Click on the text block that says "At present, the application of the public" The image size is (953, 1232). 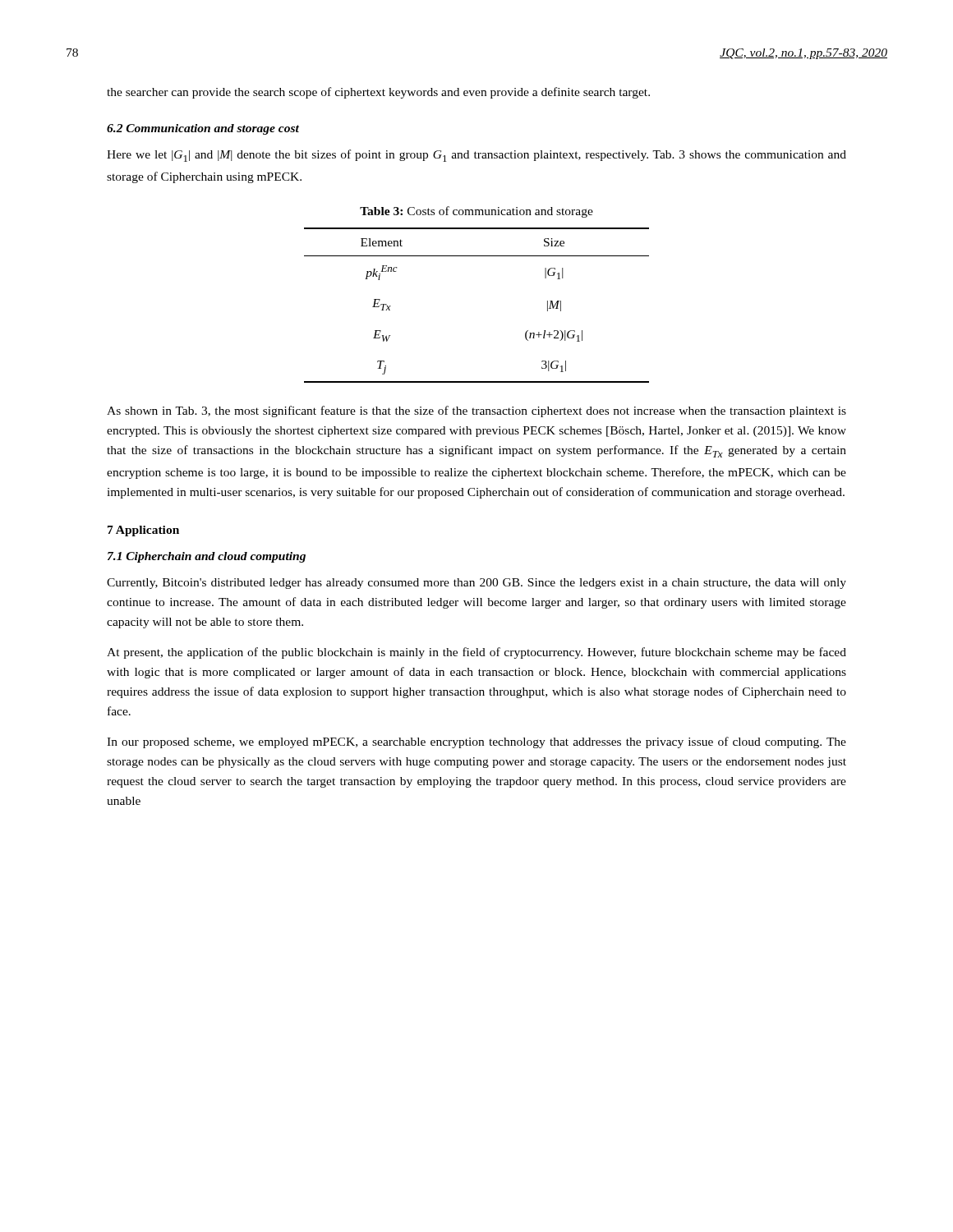(476, 681)
